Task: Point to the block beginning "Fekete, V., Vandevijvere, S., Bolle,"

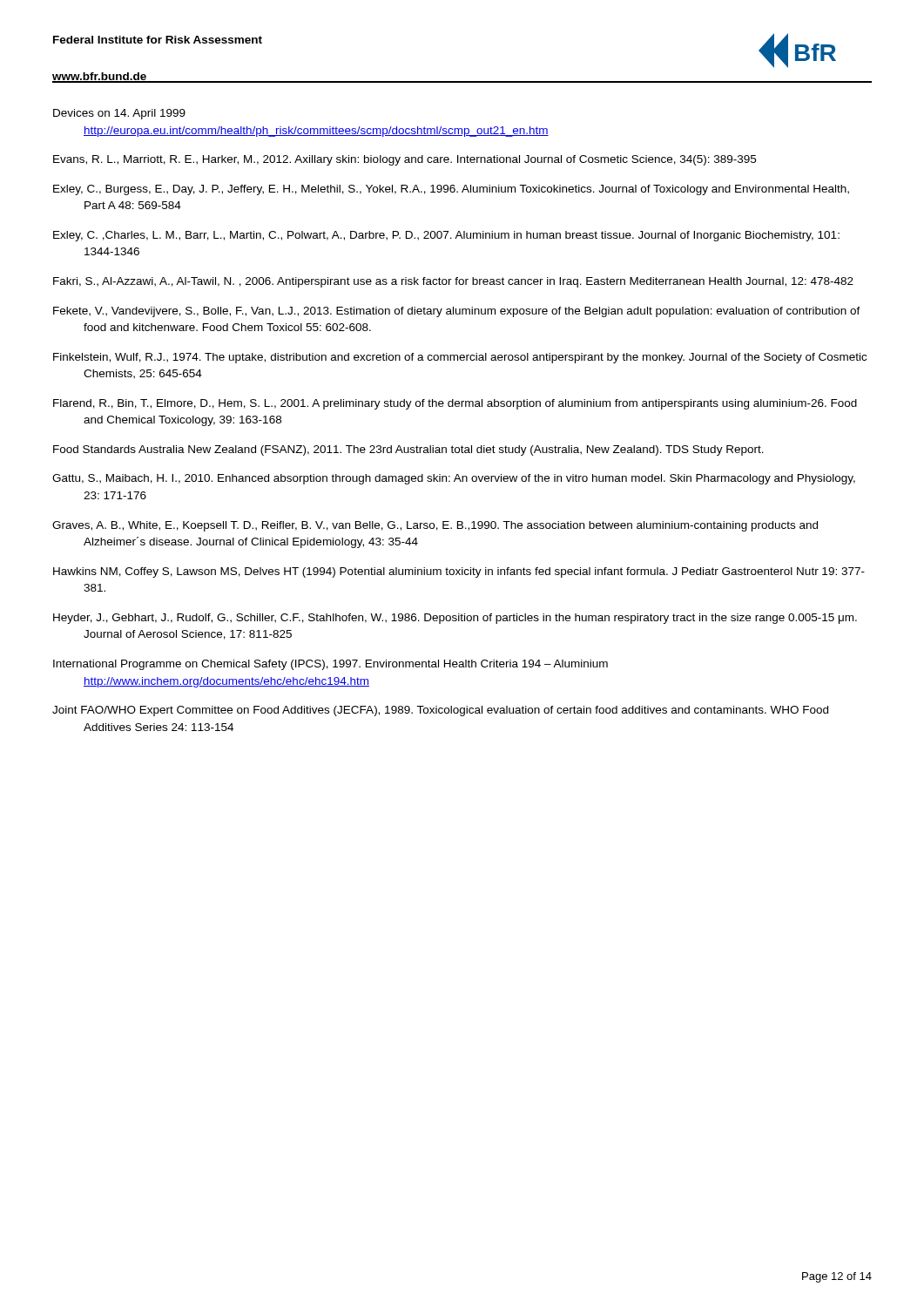Action: [456, 319]
